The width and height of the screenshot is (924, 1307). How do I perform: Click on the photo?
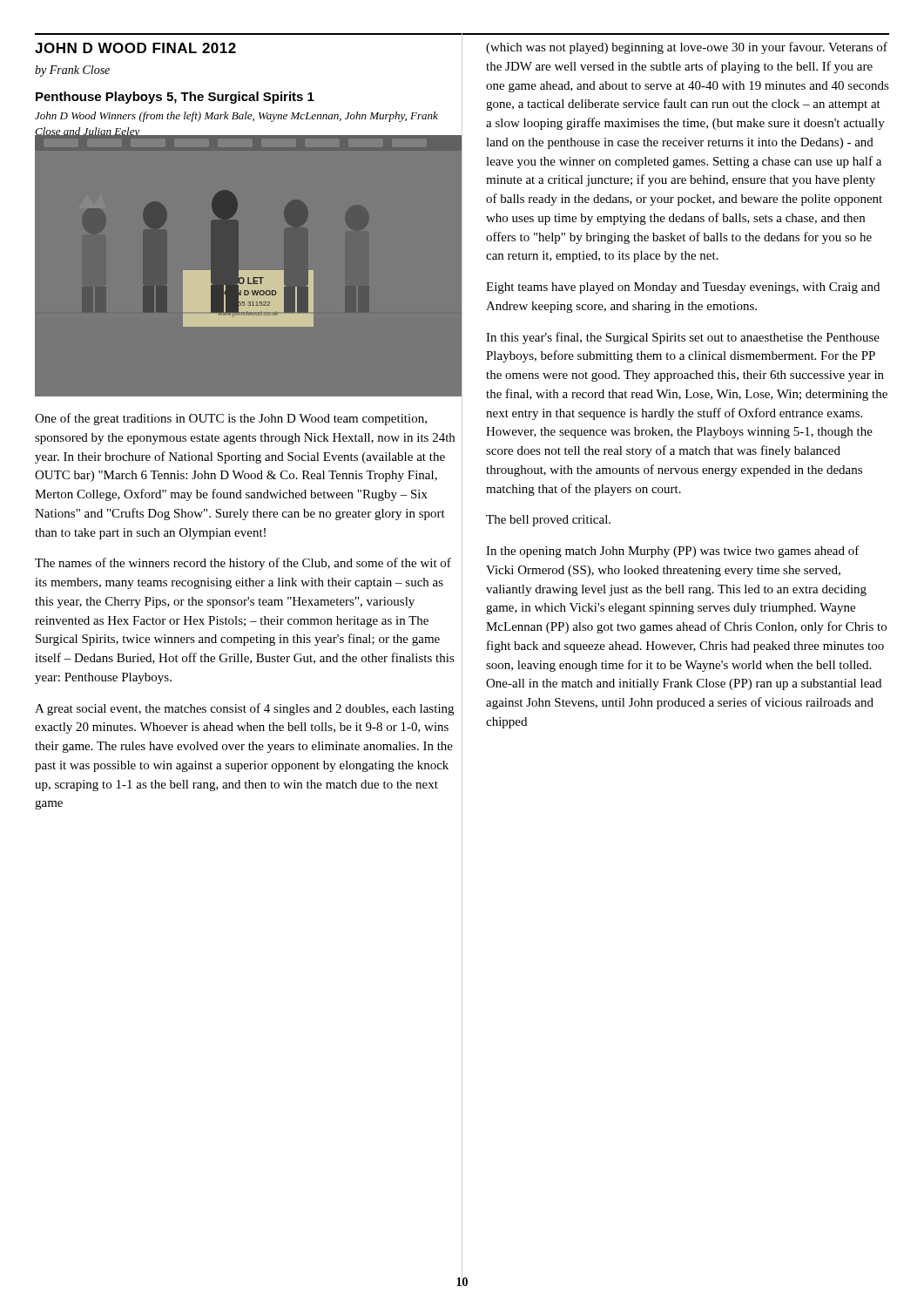click(x=248, y=266)
